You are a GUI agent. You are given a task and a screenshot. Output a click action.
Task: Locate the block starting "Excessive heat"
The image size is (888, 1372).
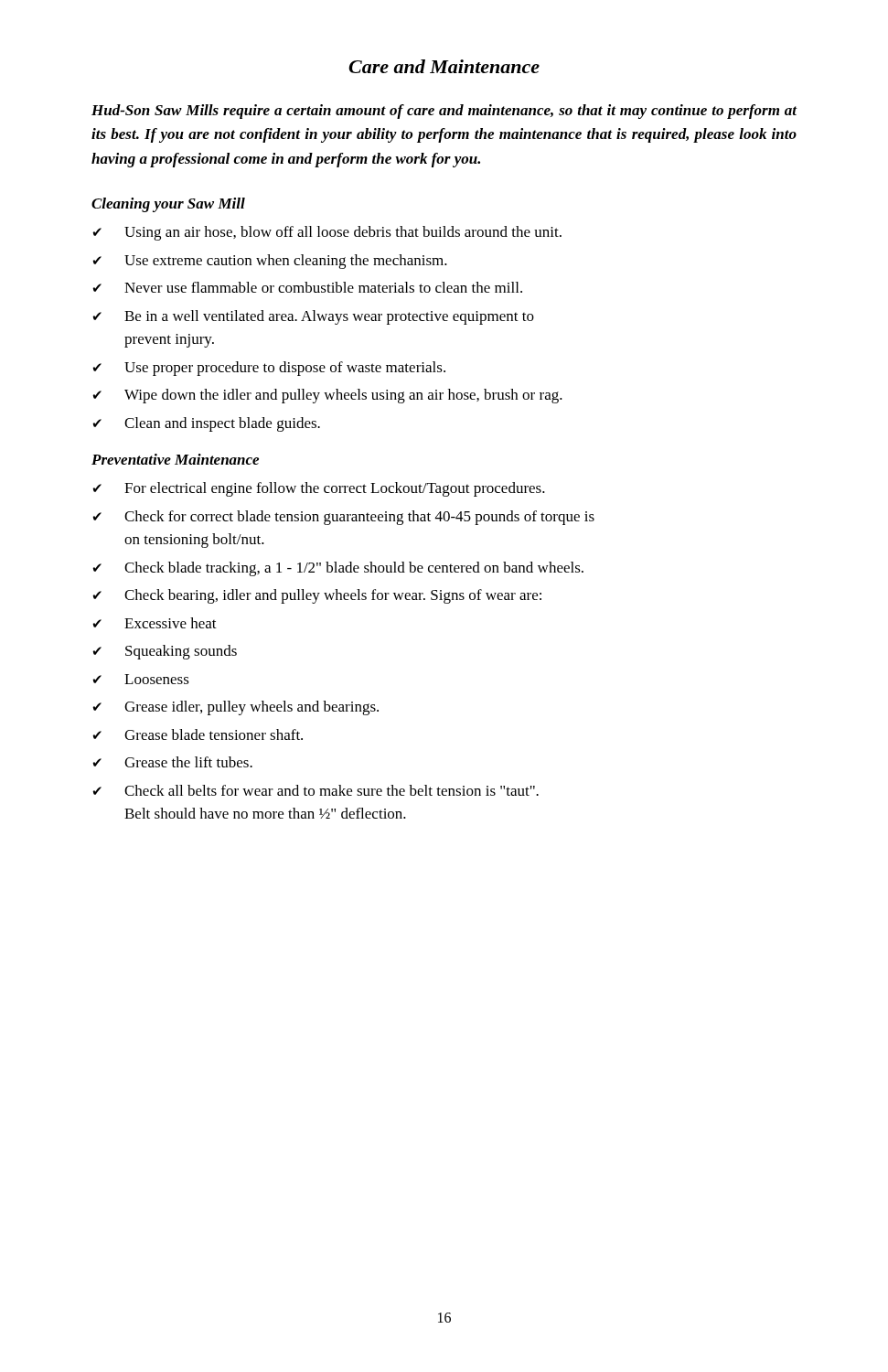(155, 623)
